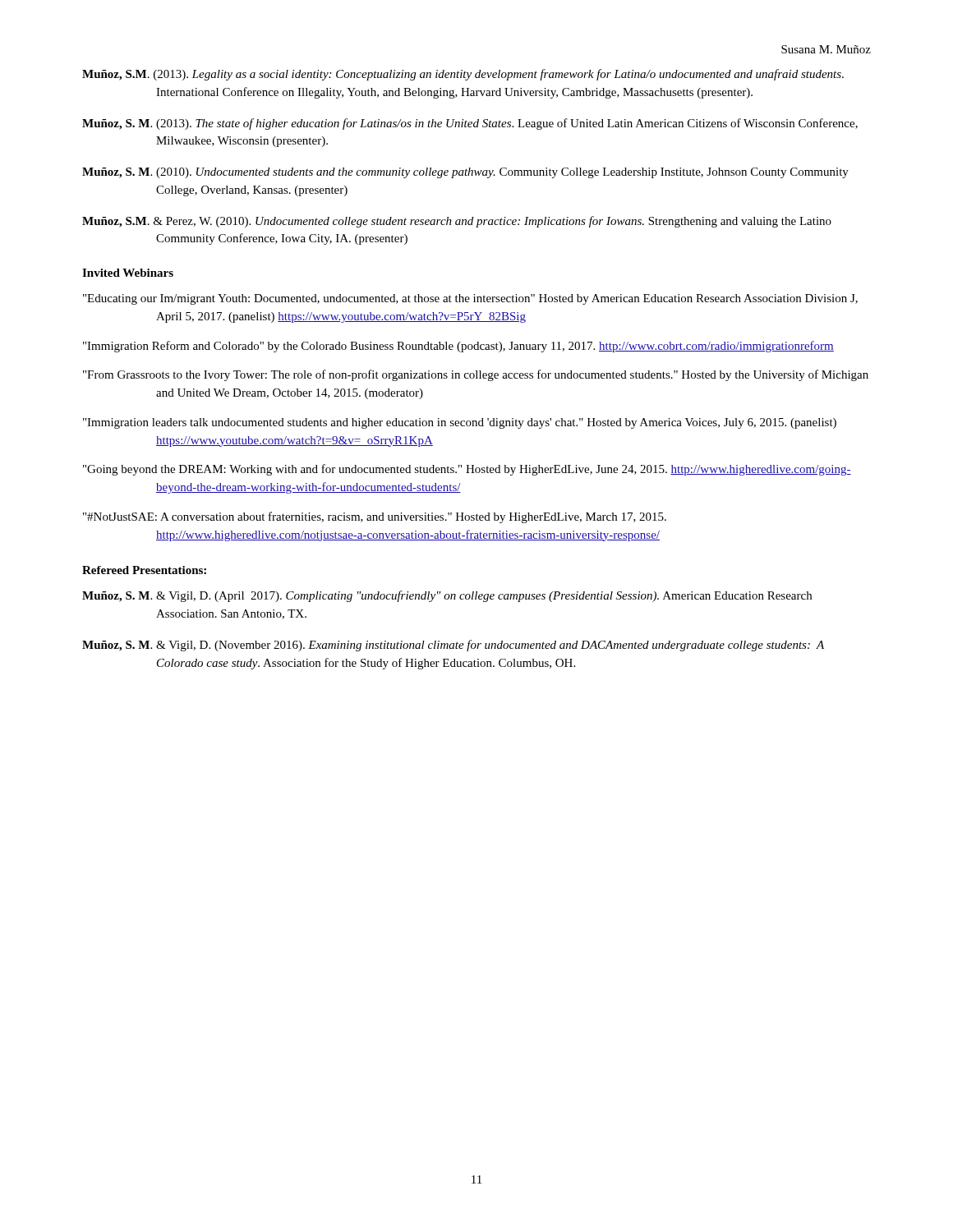Image resolution: width=953 pixels, height=1232 pixels.
Task: Locate the text "Invited Webinars"
Action: point(128,273)
